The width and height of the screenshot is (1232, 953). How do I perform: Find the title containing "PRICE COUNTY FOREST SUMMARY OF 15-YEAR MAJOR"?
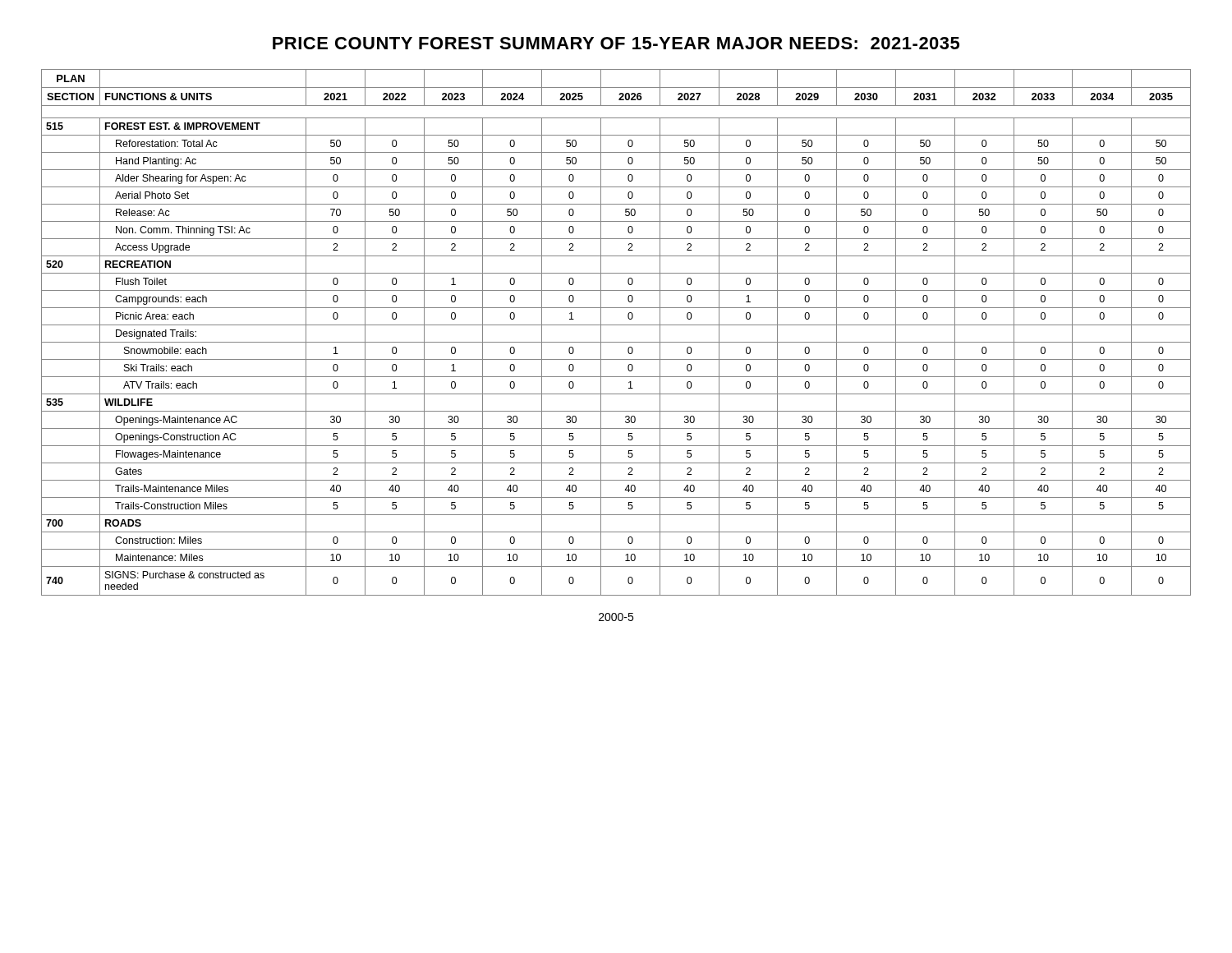pos(616,43)
